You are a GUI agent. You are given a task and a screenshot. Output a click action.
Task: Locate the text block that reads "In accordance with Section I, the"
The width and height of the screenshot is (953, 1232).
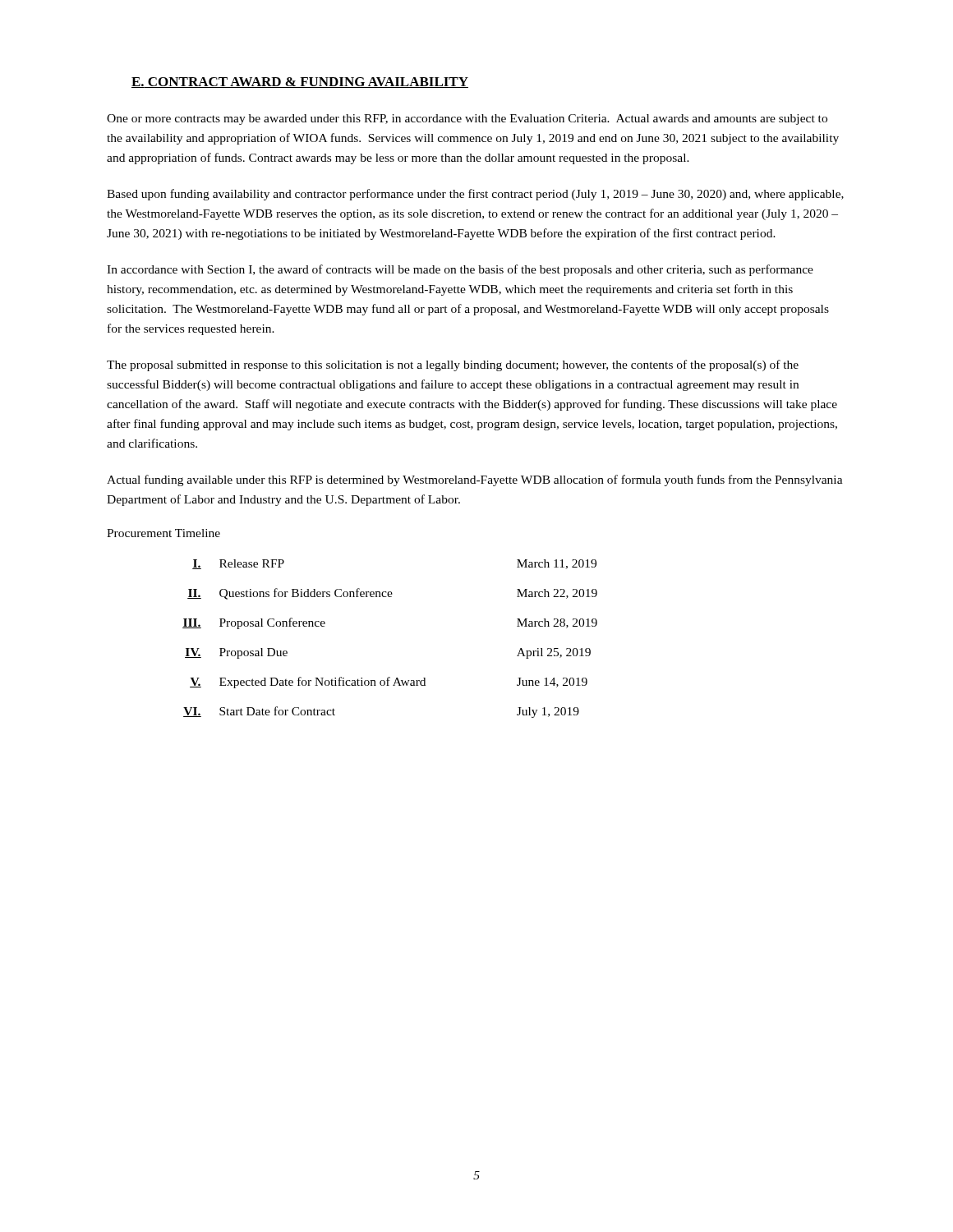pyautogui.click(x=468, y=299)
